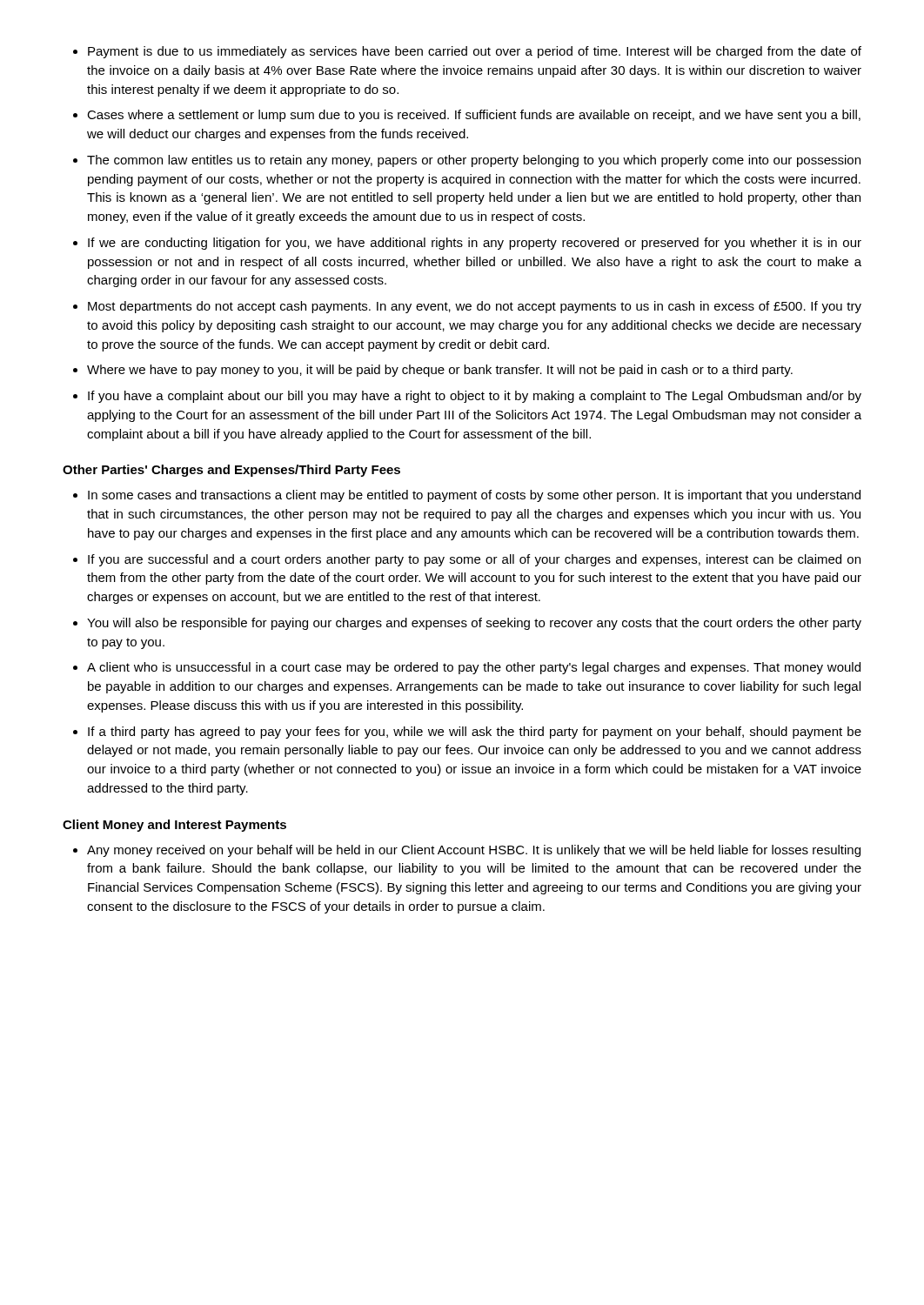Find the text starting "Other Parties' Charges and"
Image resolution: width=924 pixels, height=1305 pixels.
tap(232, 470)
